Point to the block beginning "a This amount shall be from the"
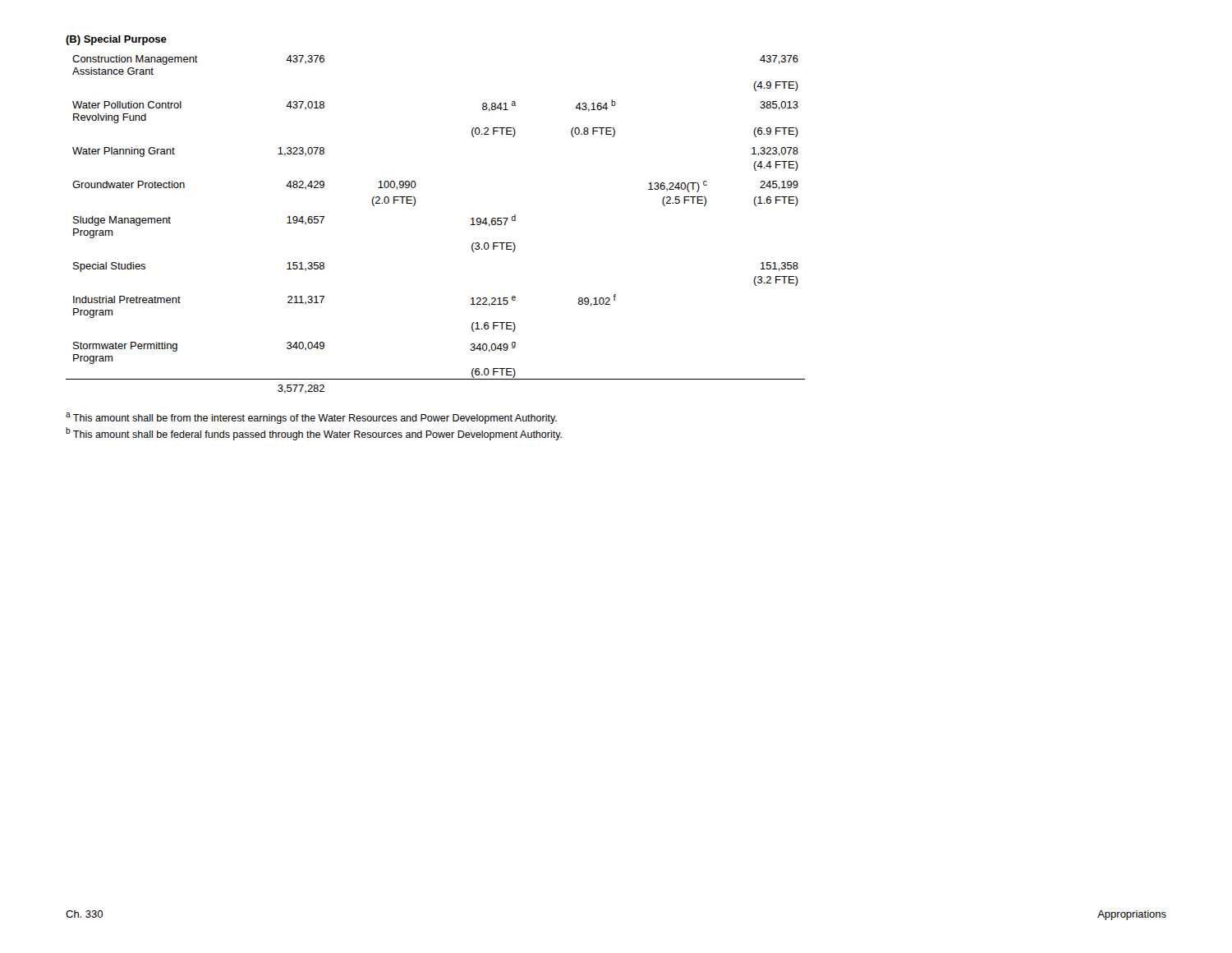Screen dimensions: 953x1232 click(x=312, y=417)
